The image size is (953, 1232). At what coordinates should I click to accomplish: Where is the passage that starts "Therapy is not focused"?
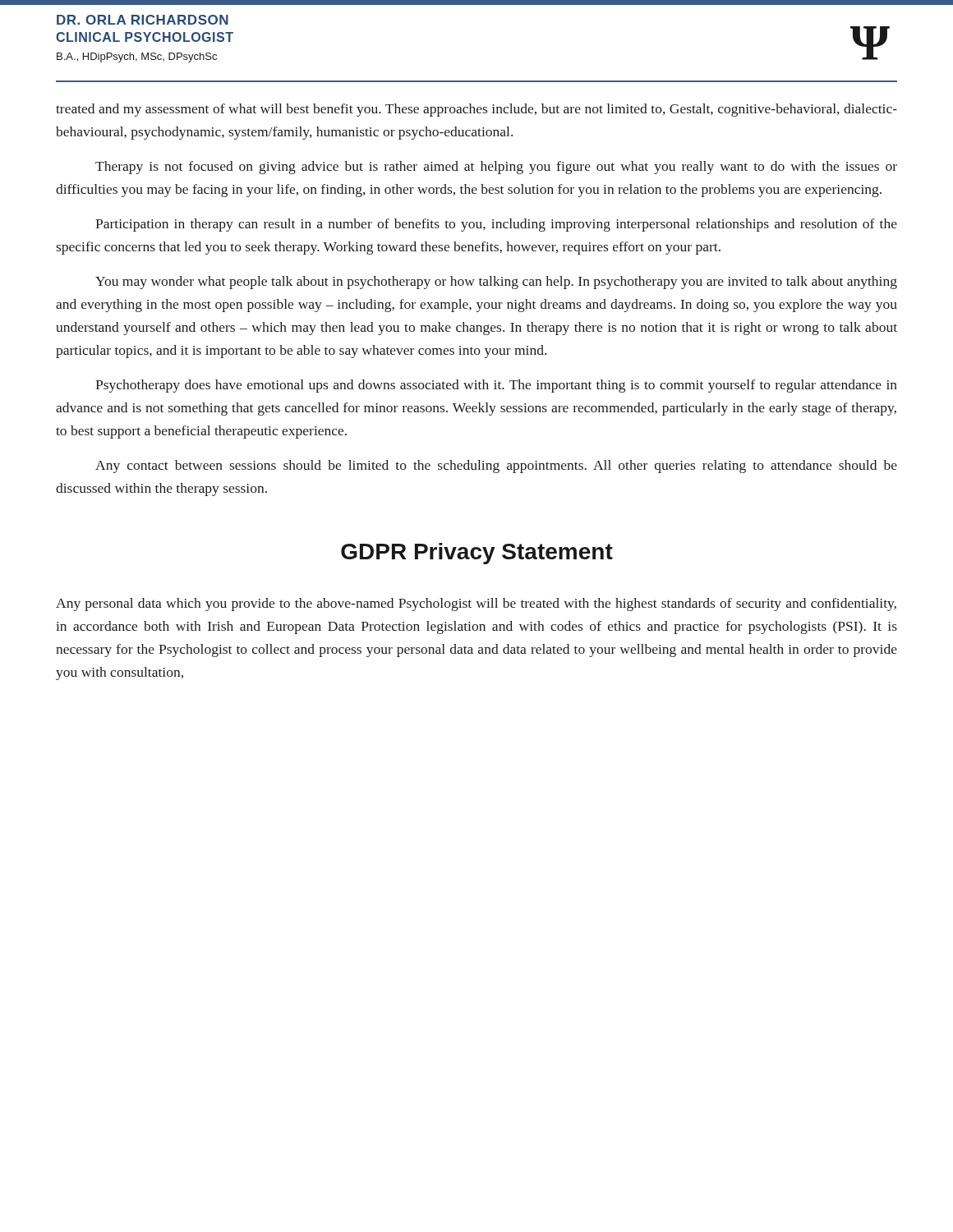tap(476, 177)
